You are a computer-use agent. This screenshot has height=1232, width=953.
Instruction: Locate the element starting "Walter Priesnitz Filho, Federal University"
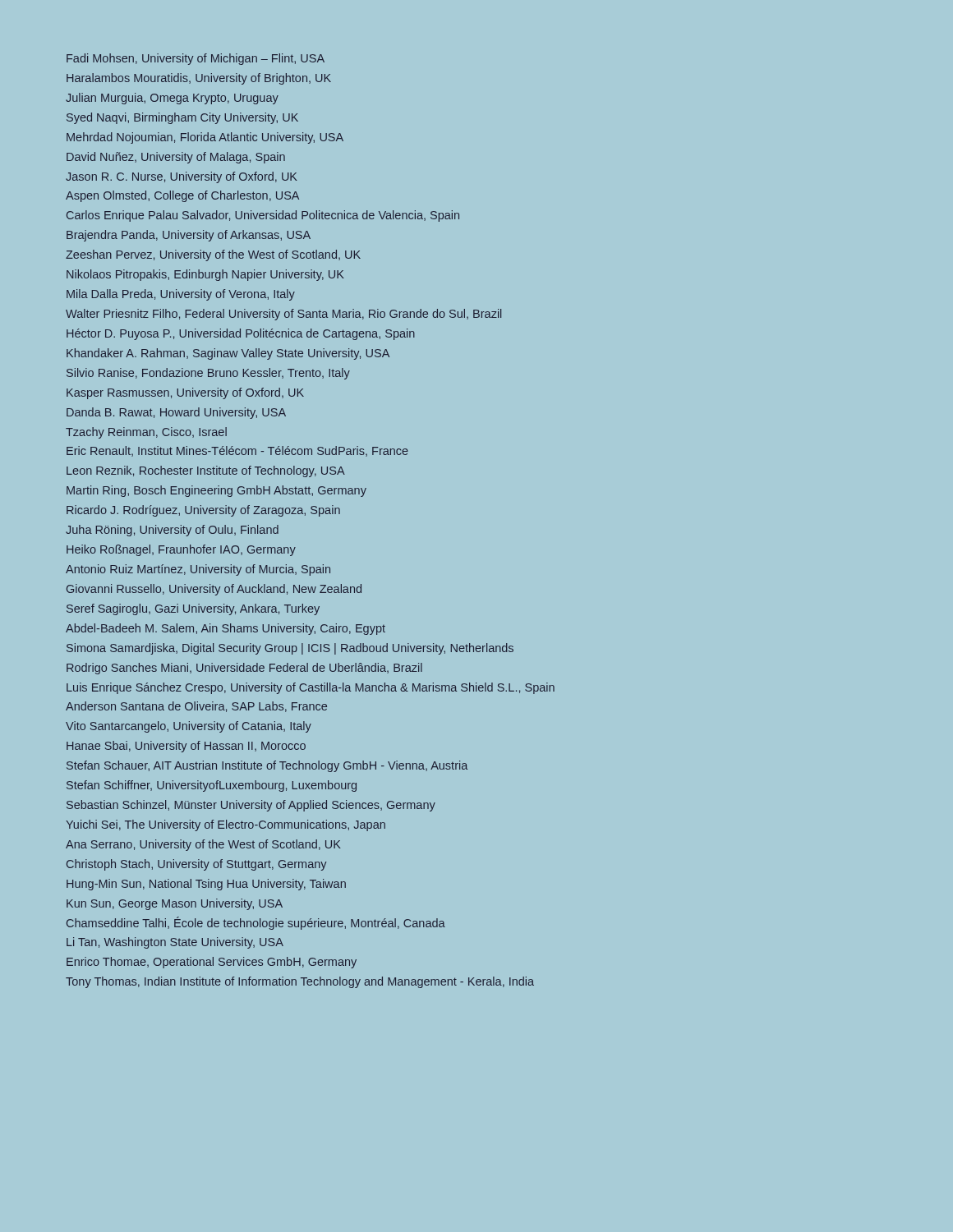tap(284, 314)
